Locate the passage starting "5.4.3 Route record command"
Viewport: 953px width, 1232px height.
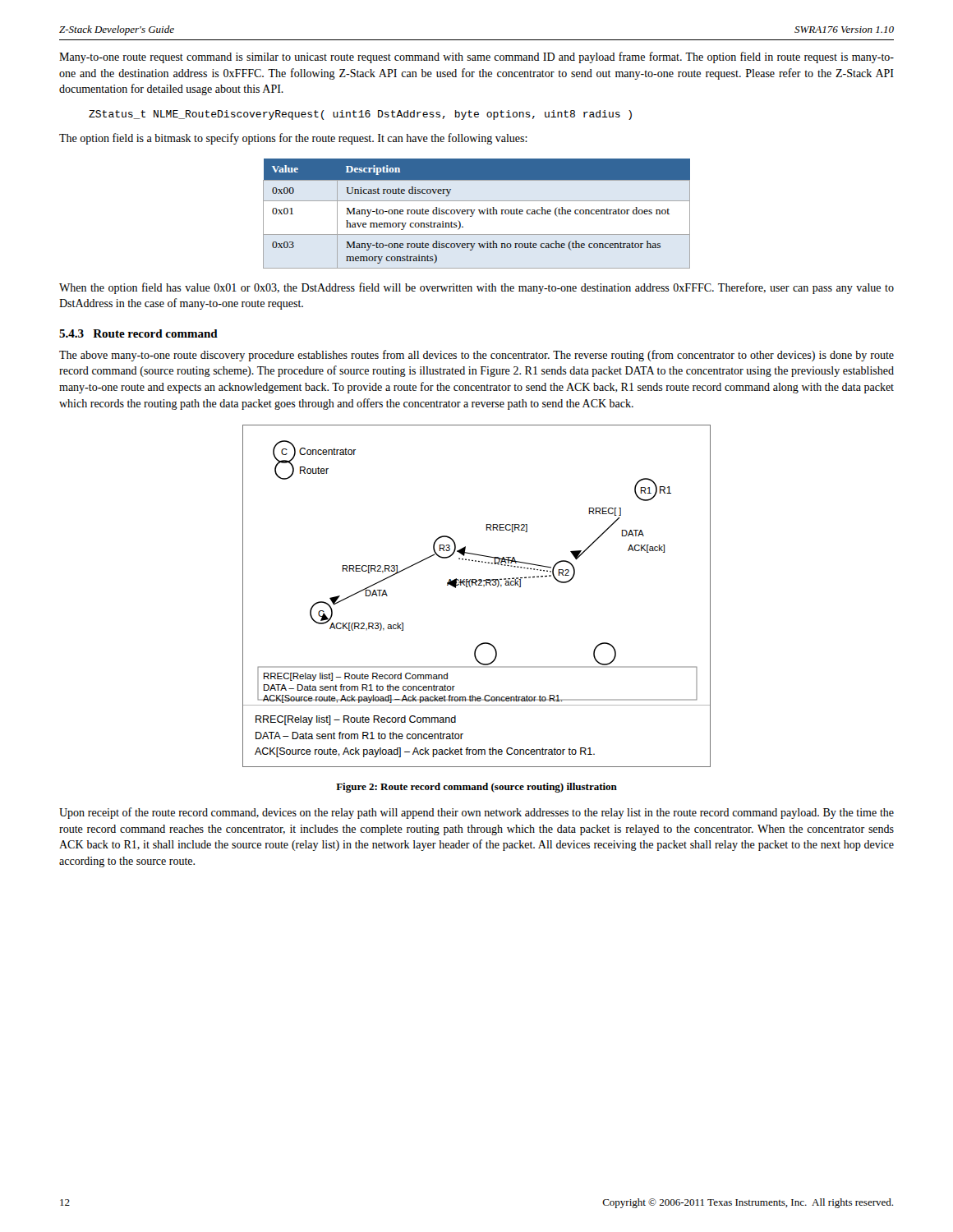pos(138,333)
